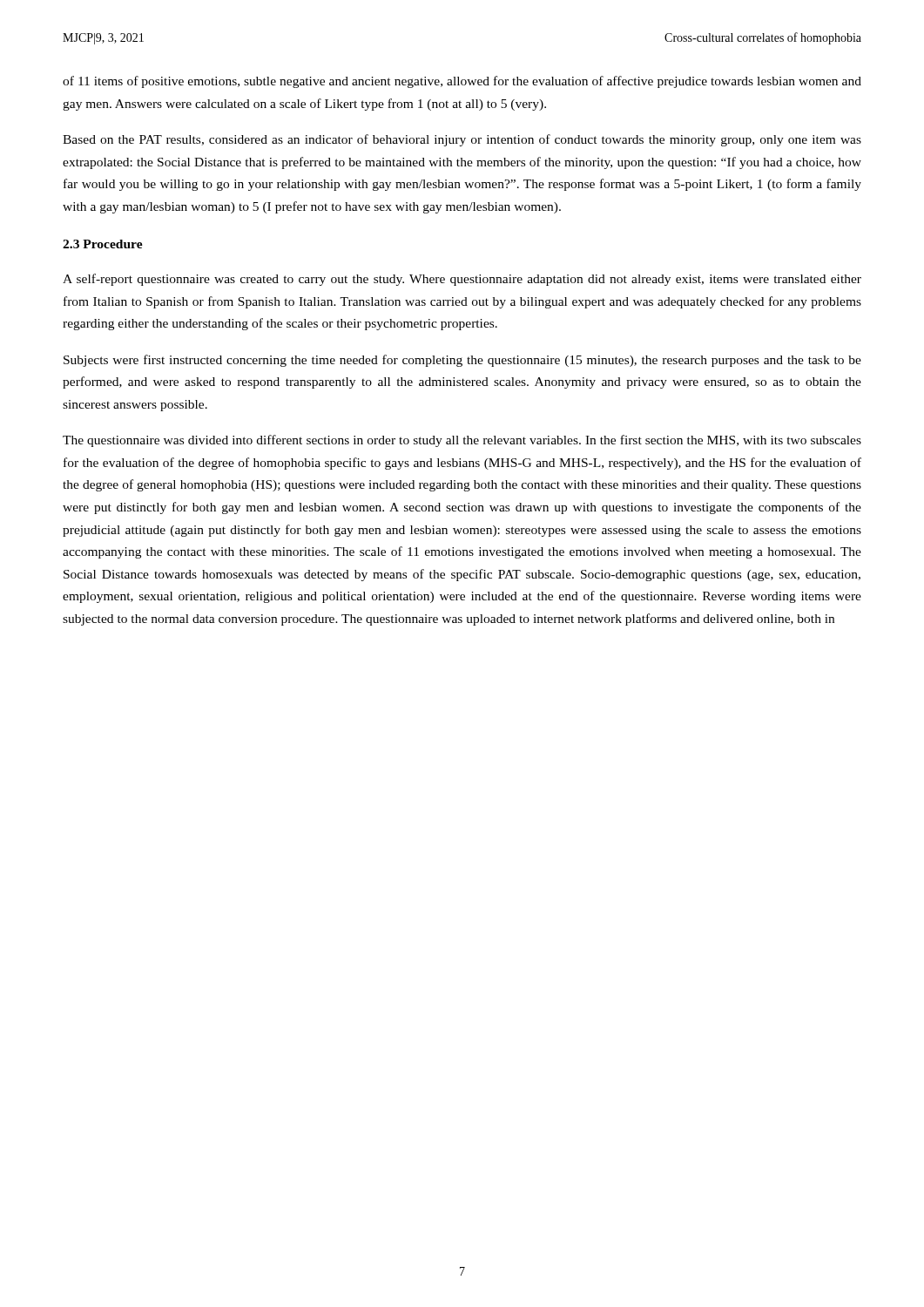Locate the section header containing "2.3 Procedure"
Viewport: 924px width, 1307px height.
[x=103, y=244]
